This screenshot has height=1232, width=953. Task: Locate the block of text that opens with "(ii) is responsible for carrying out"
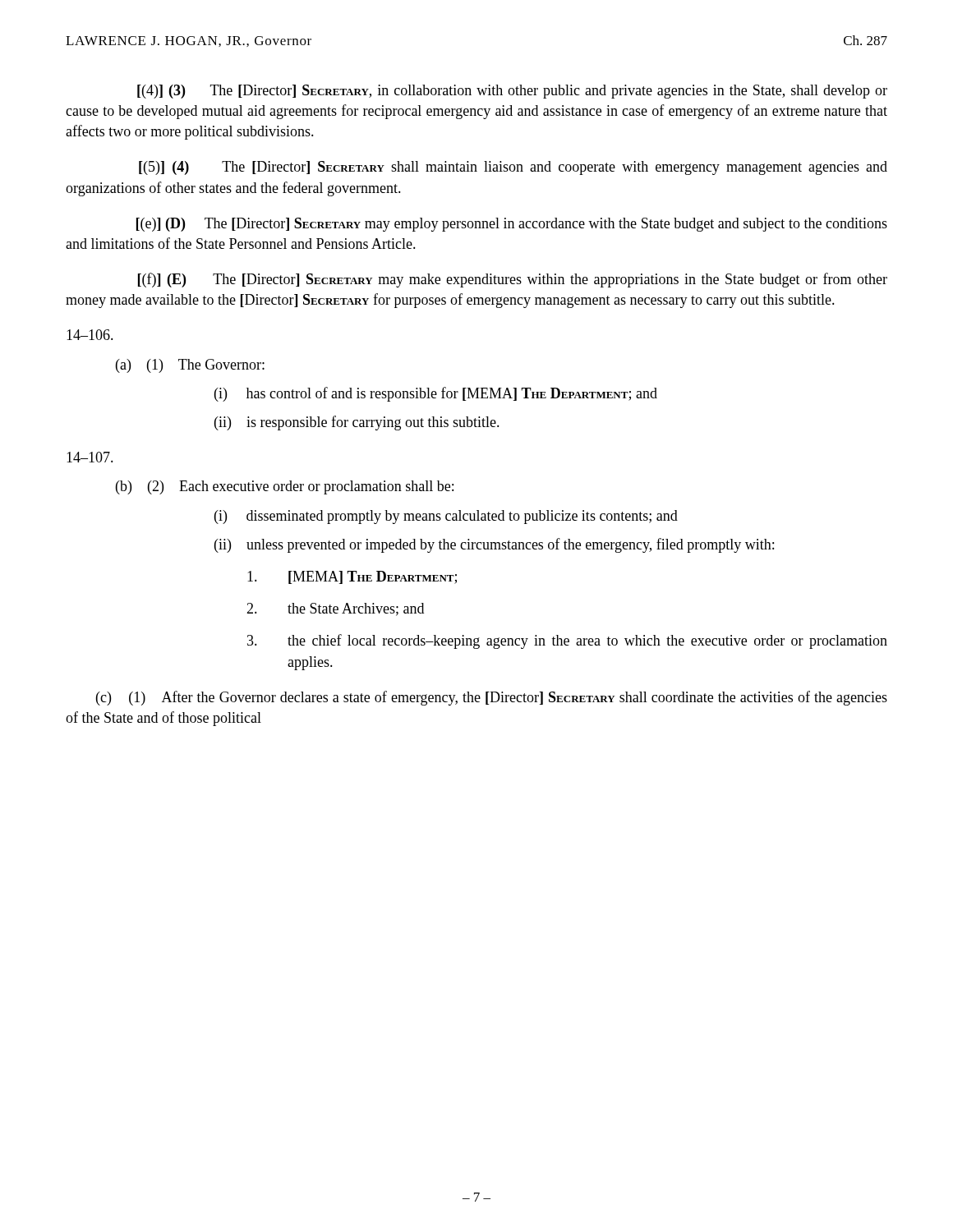point(357,422)
